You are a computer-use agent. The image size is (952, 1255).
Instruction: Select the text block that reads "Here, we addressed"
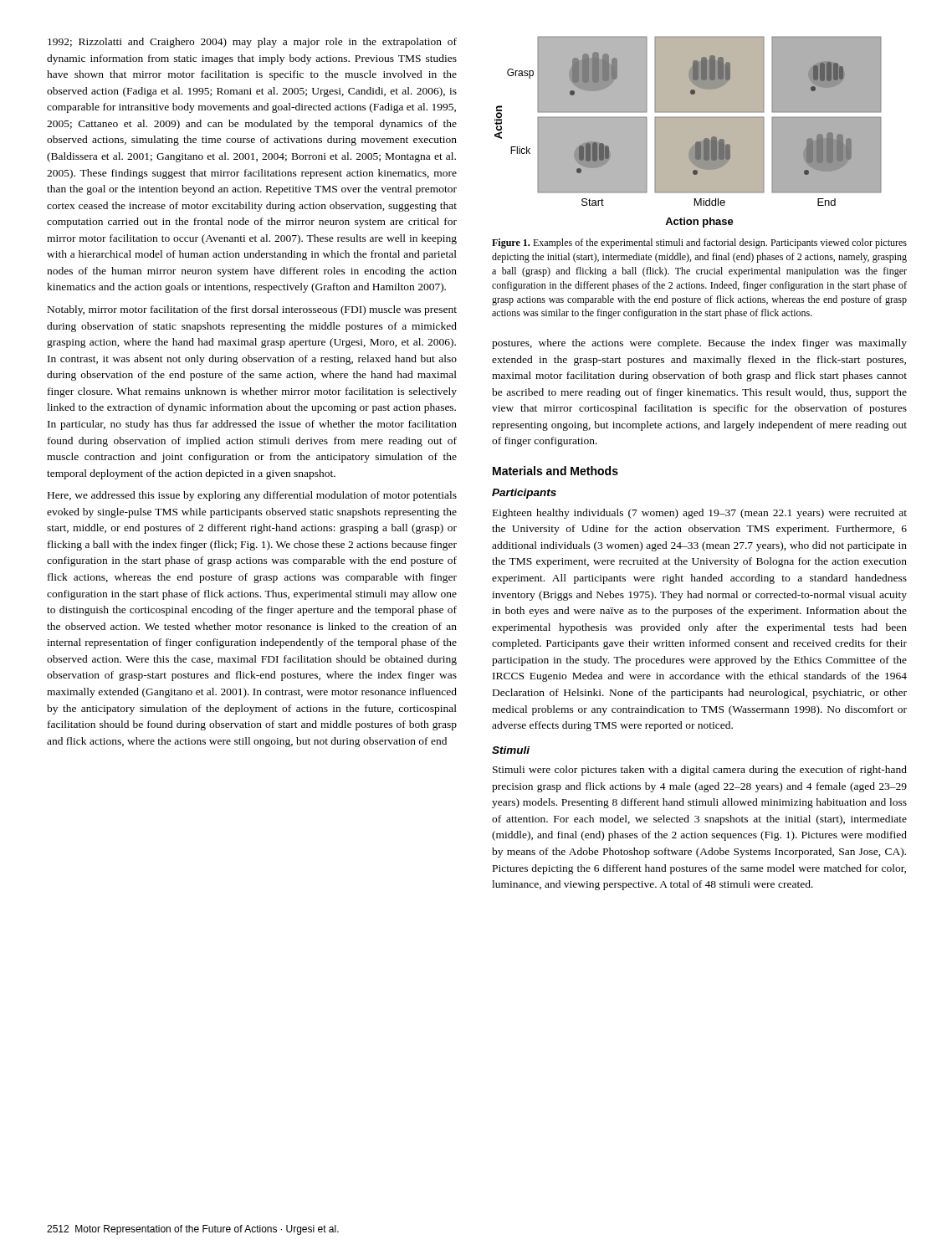252,618
